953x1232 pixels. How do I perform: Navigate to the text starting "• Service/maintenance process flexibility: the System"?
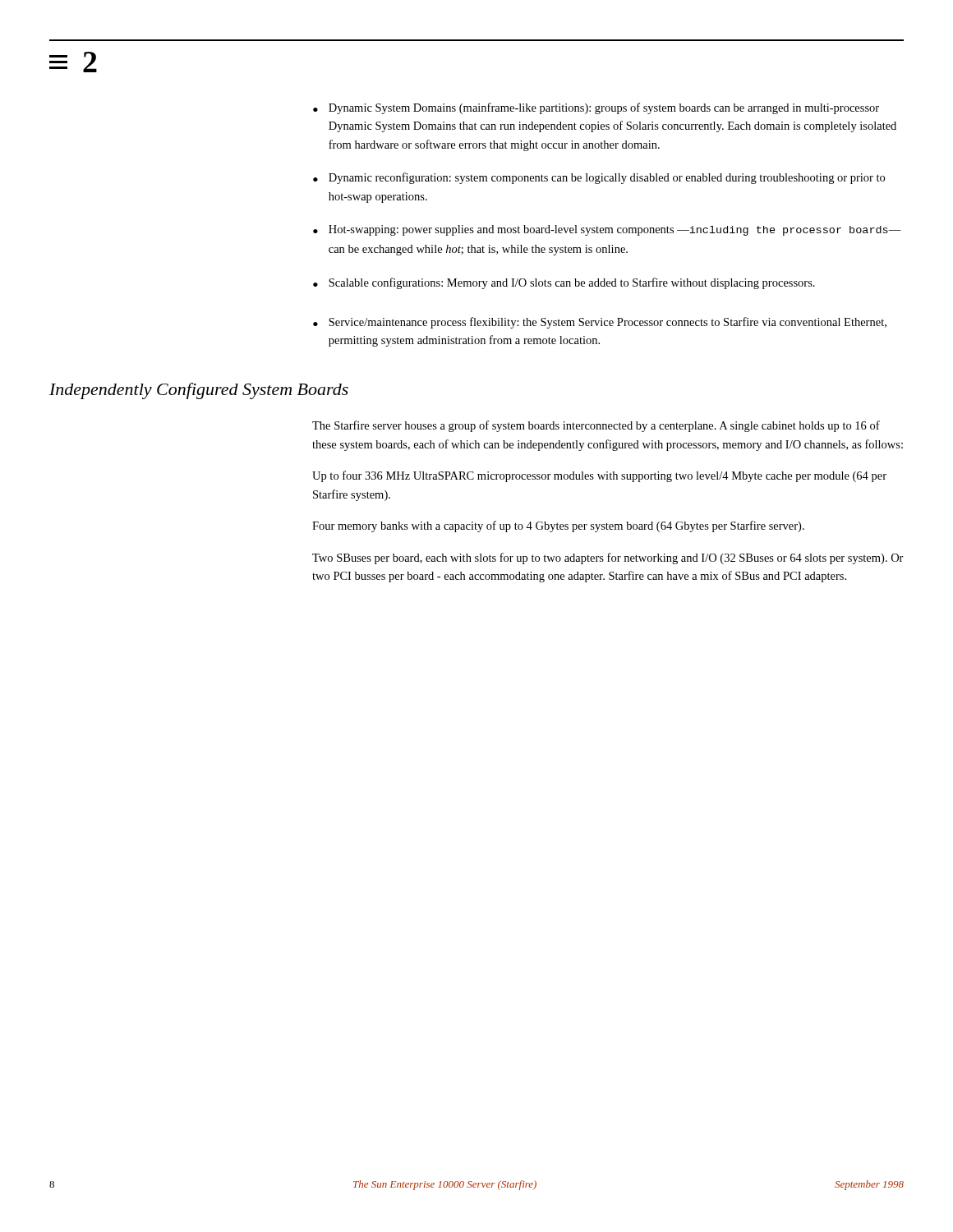point(608,331)
